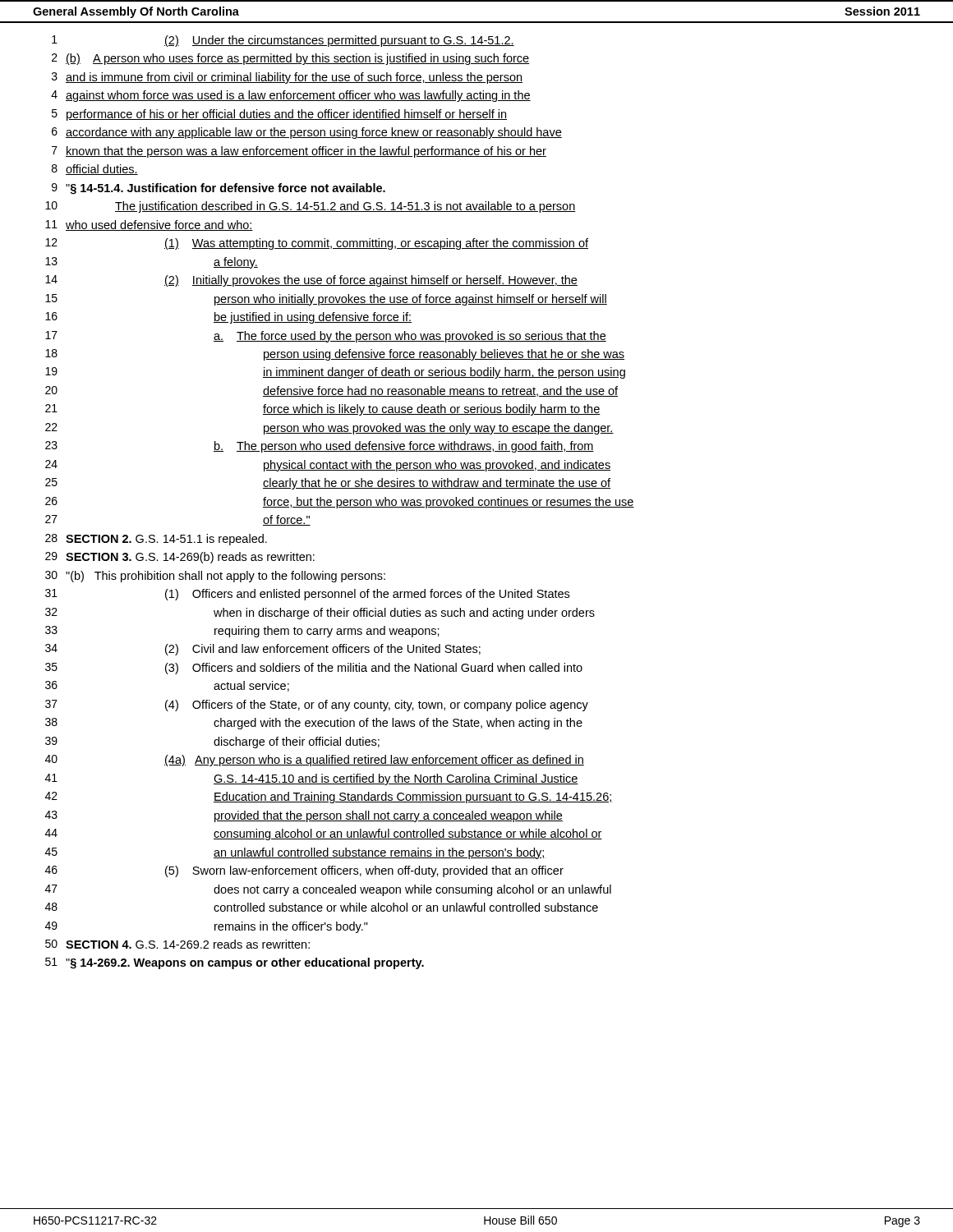953x1232 pixels.
Task: Find the list item containing "14 (2) Initially provokes the"
Action: click(x=476, y=280)
